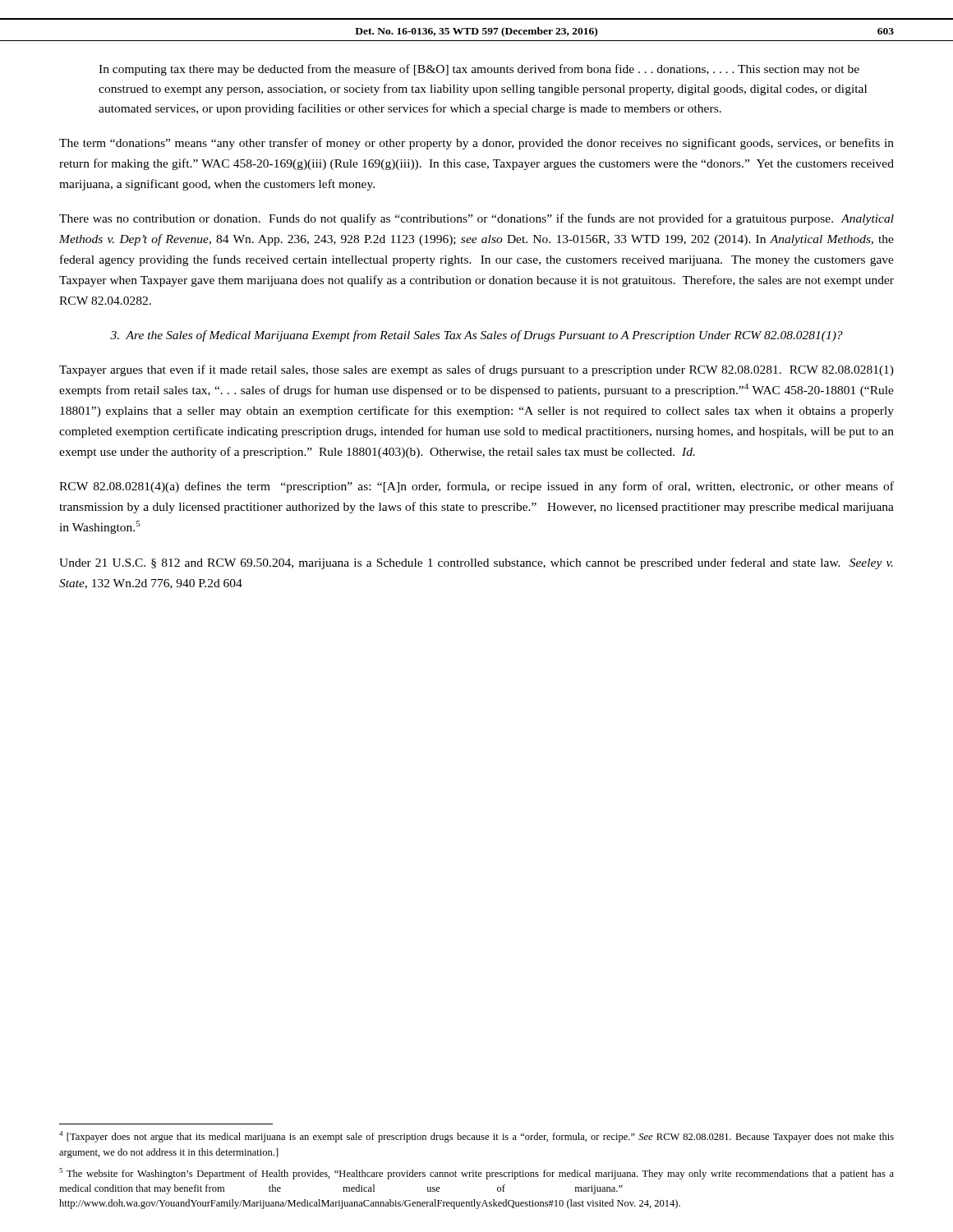Point to the region starting "RCW 82.08.0281(4)(a) defines the term “prescription”"
This screenshot has height=1232, width=953.
coord(476,506)
